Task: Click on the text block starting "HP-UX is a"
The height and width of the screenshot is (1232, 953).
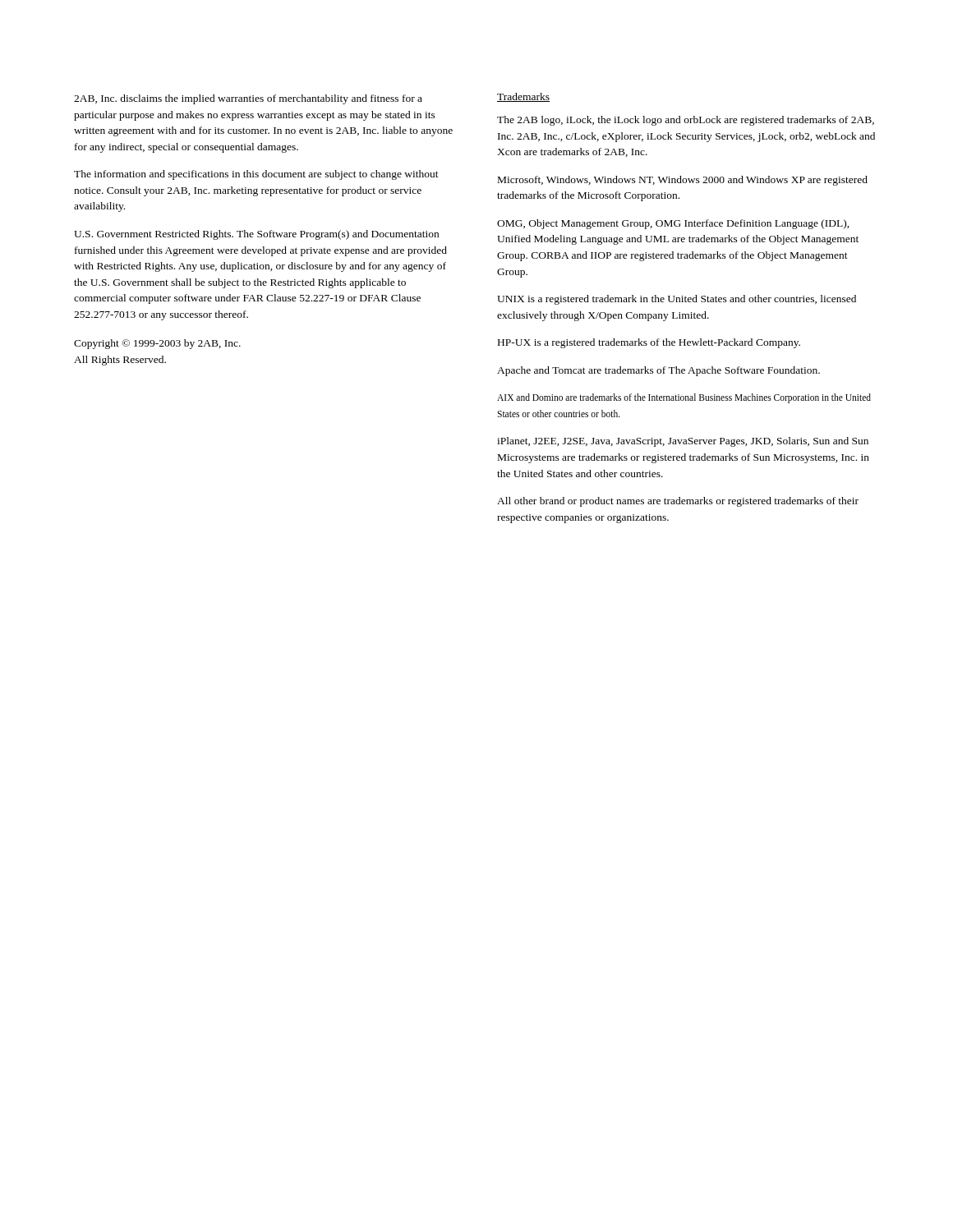Action: click(649, 342)
